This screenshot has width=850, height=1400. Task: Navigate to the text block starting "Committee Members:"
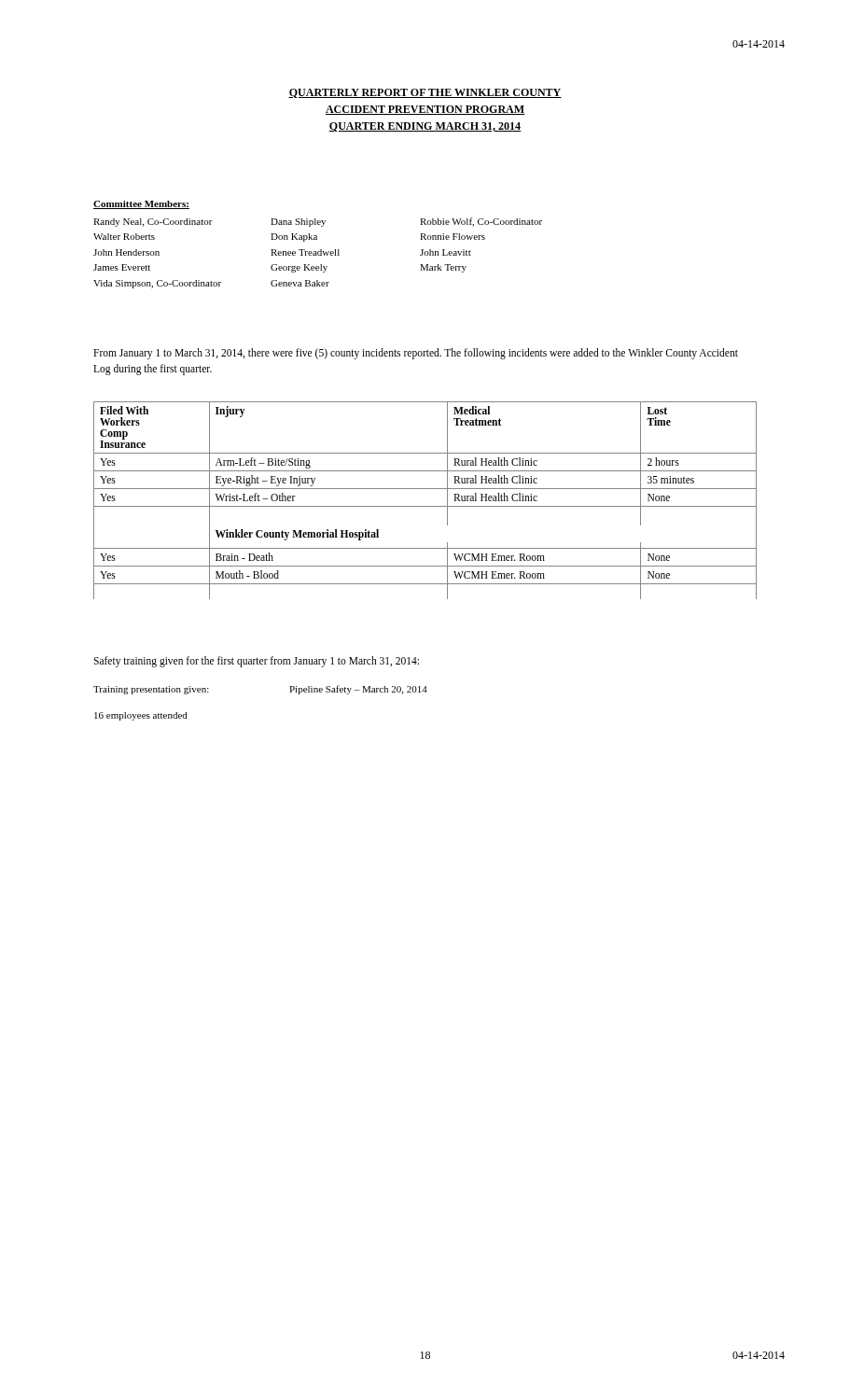[141, 203]
